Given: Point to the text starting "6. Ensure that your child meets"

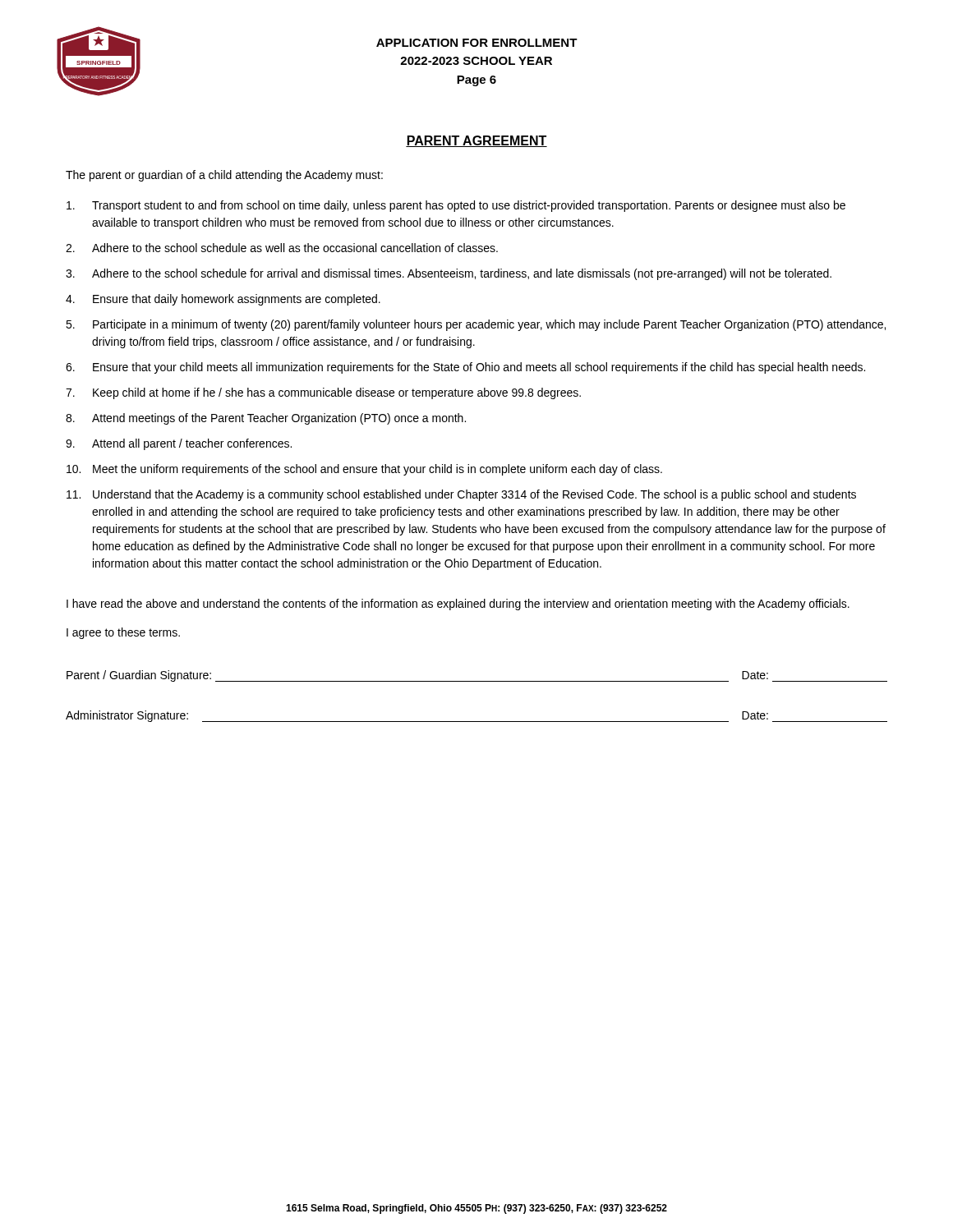Looking at the screenshot, I should pos(476,368).
